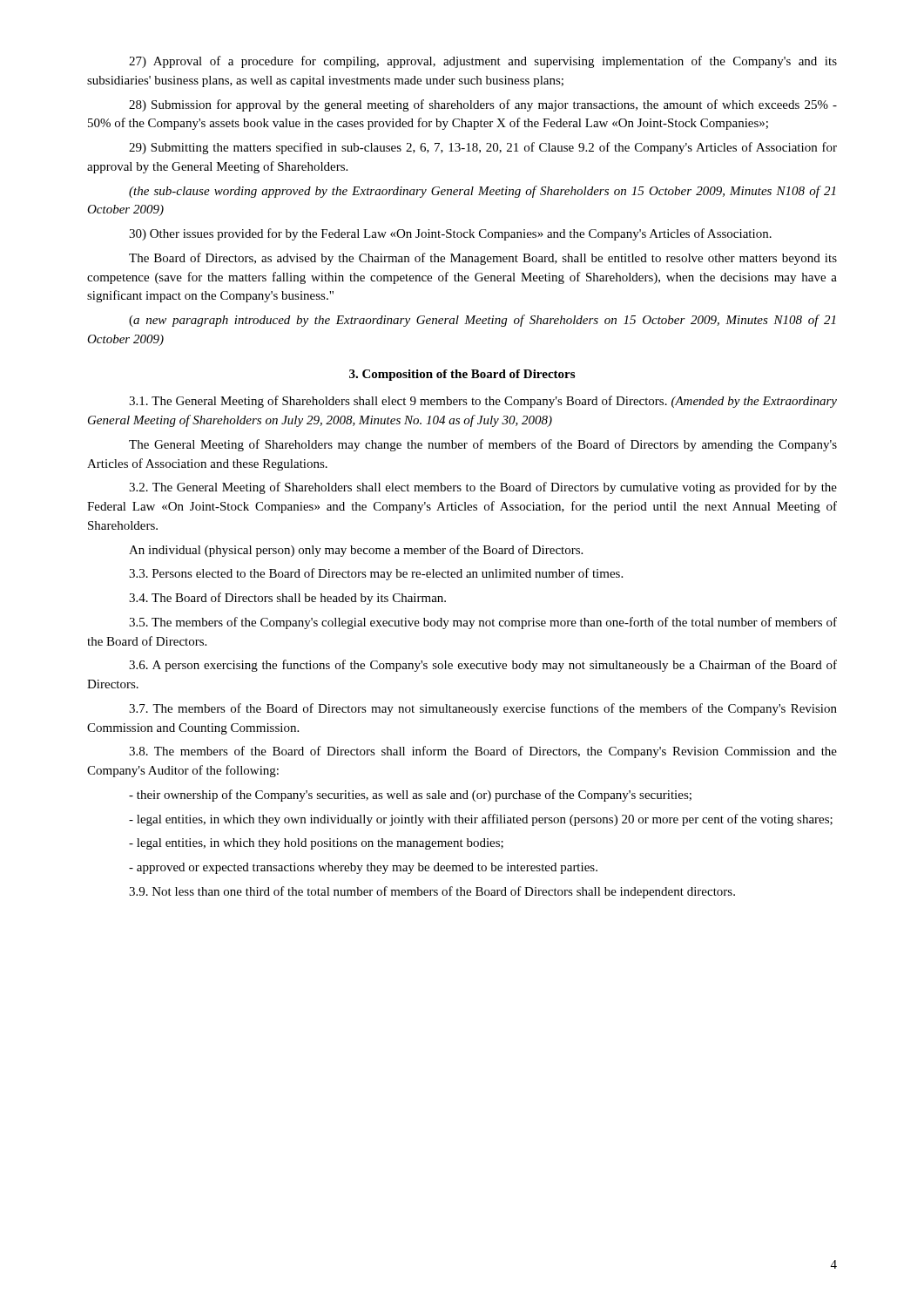Screen dimensions: 1307x924
Task: Navigate to the text block starting "30) Other issues provided for by the Federal"
Action: pos(450,233)
